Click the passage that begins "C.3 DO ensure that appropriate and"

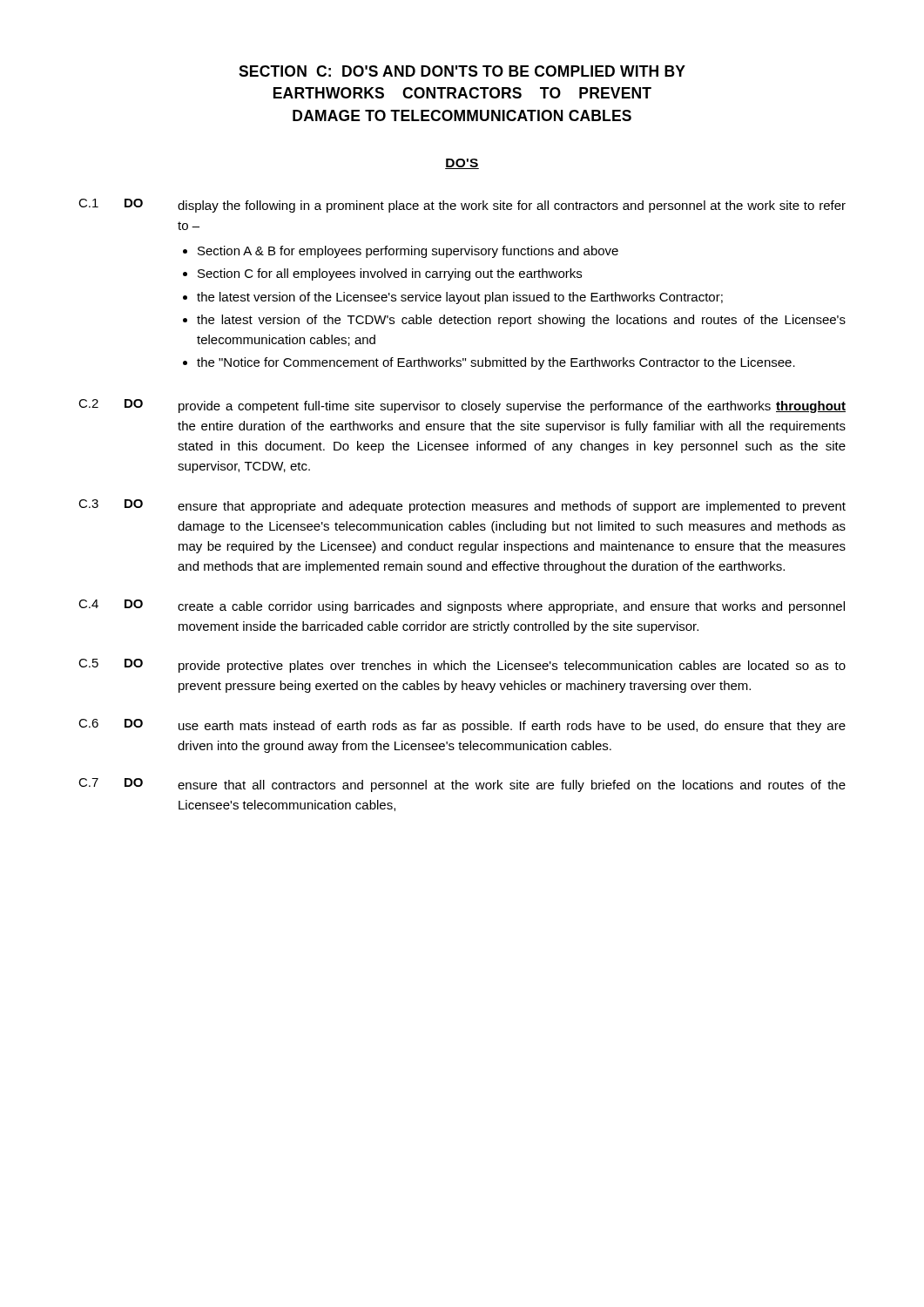(x=462, y=536)
